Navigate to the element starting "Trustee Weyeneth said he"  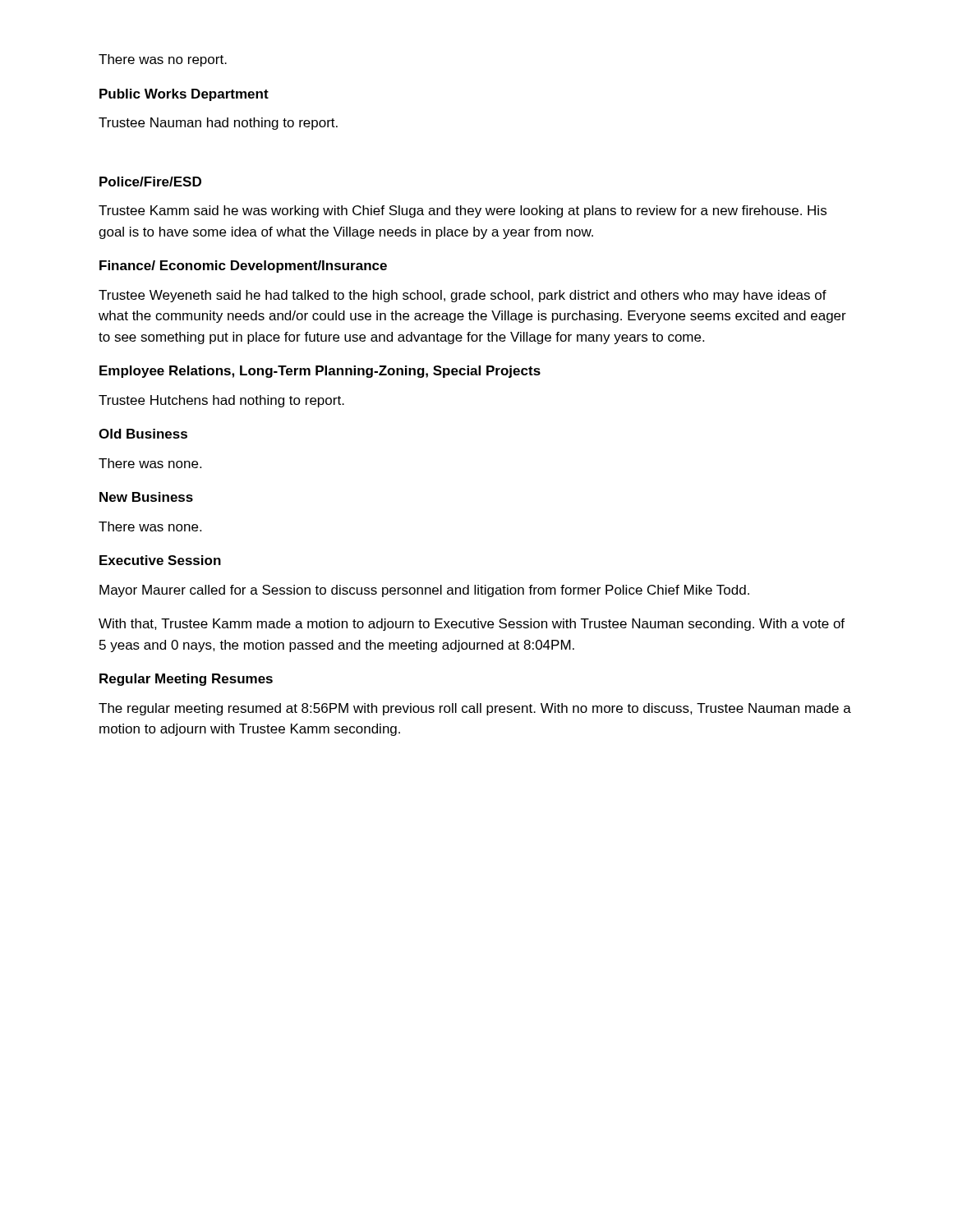pos(472,316)
